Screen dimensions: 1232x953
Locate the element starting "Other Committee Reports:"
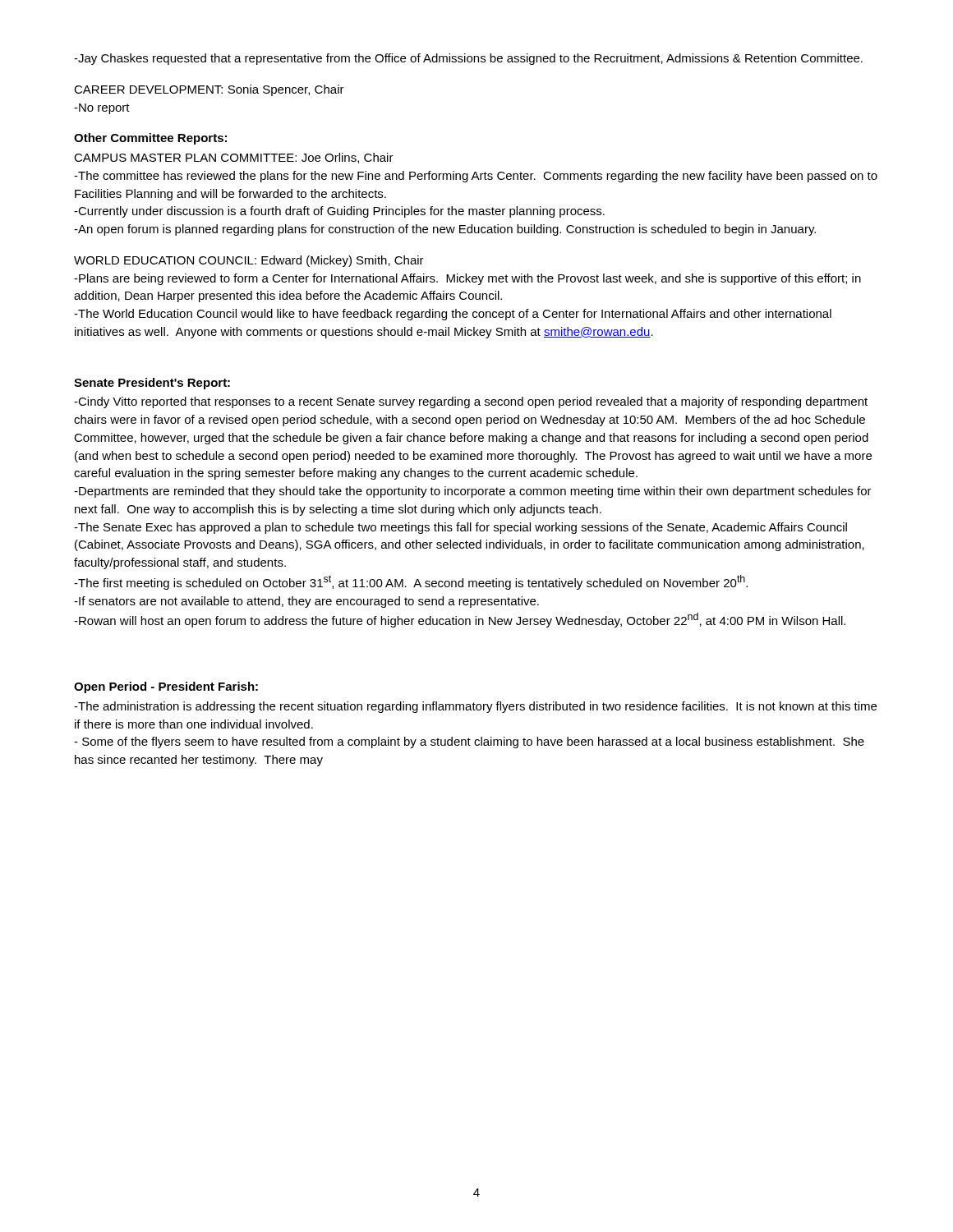click(151, 138)
